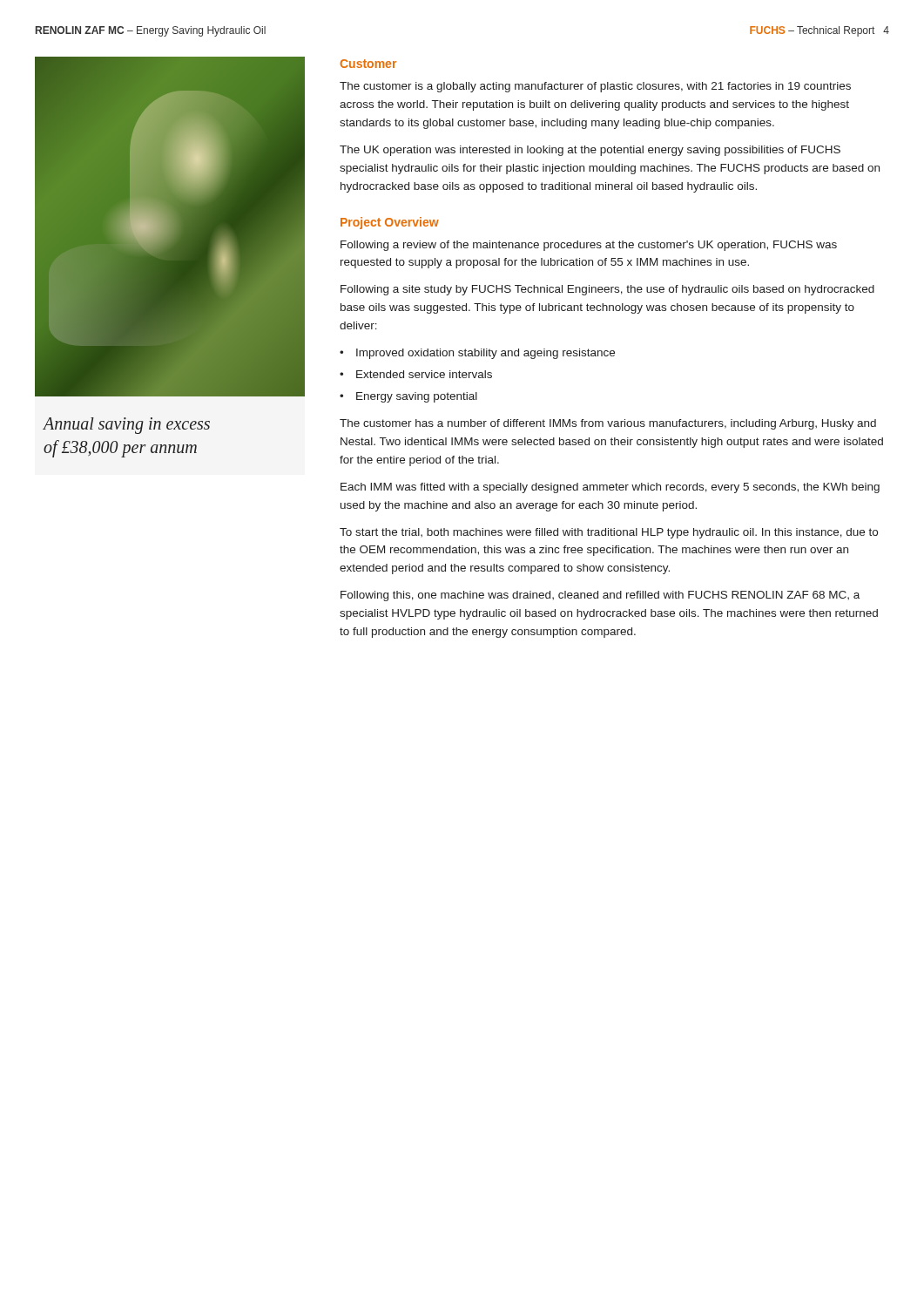Screen dimensions: 1307x924
Task: Find the text block starting "Following a review of the"
Action: [x=588, y=253]
